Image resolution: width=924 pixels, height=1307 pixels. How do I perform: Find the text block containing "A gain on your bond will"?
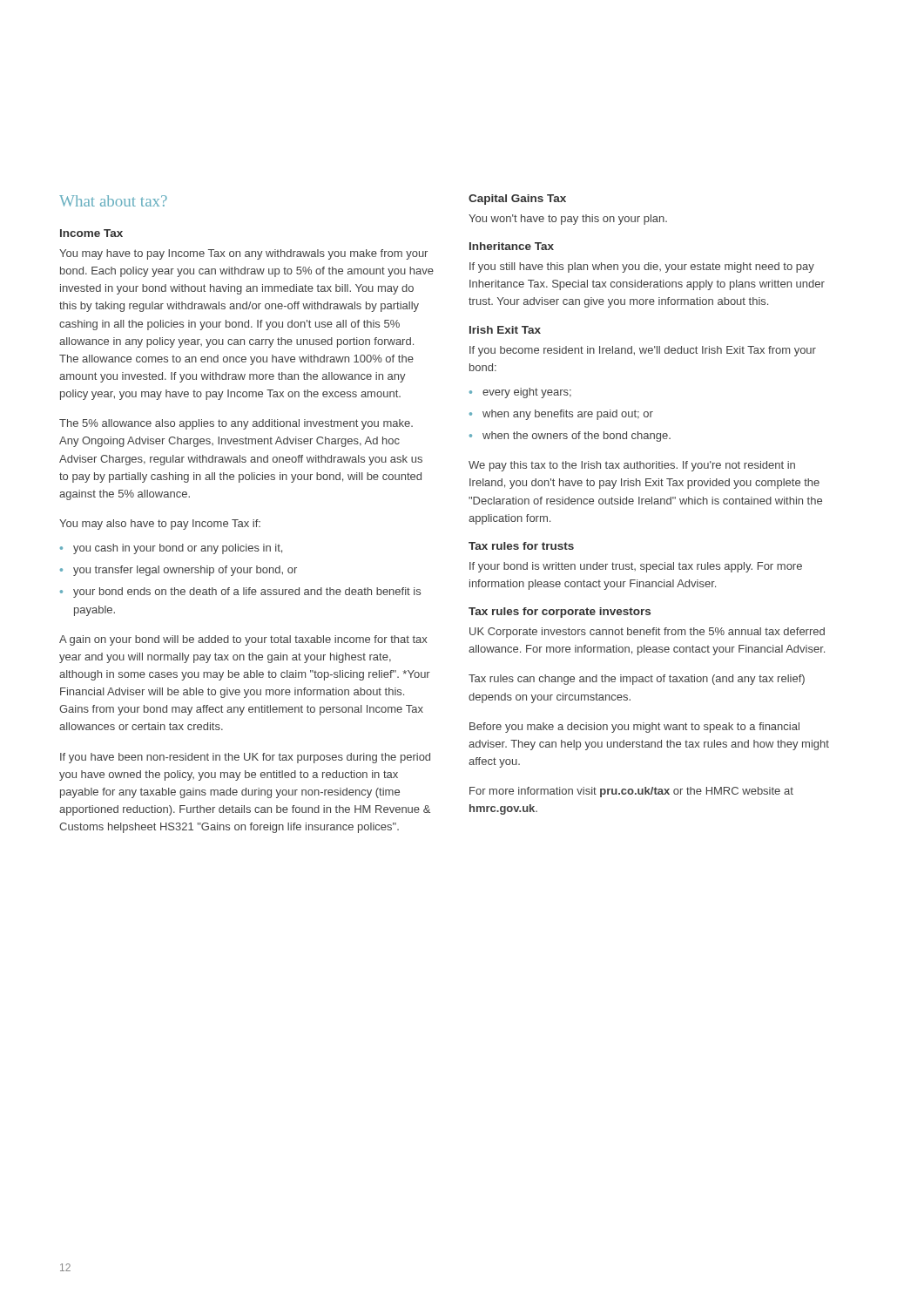[x=246, y=683]
